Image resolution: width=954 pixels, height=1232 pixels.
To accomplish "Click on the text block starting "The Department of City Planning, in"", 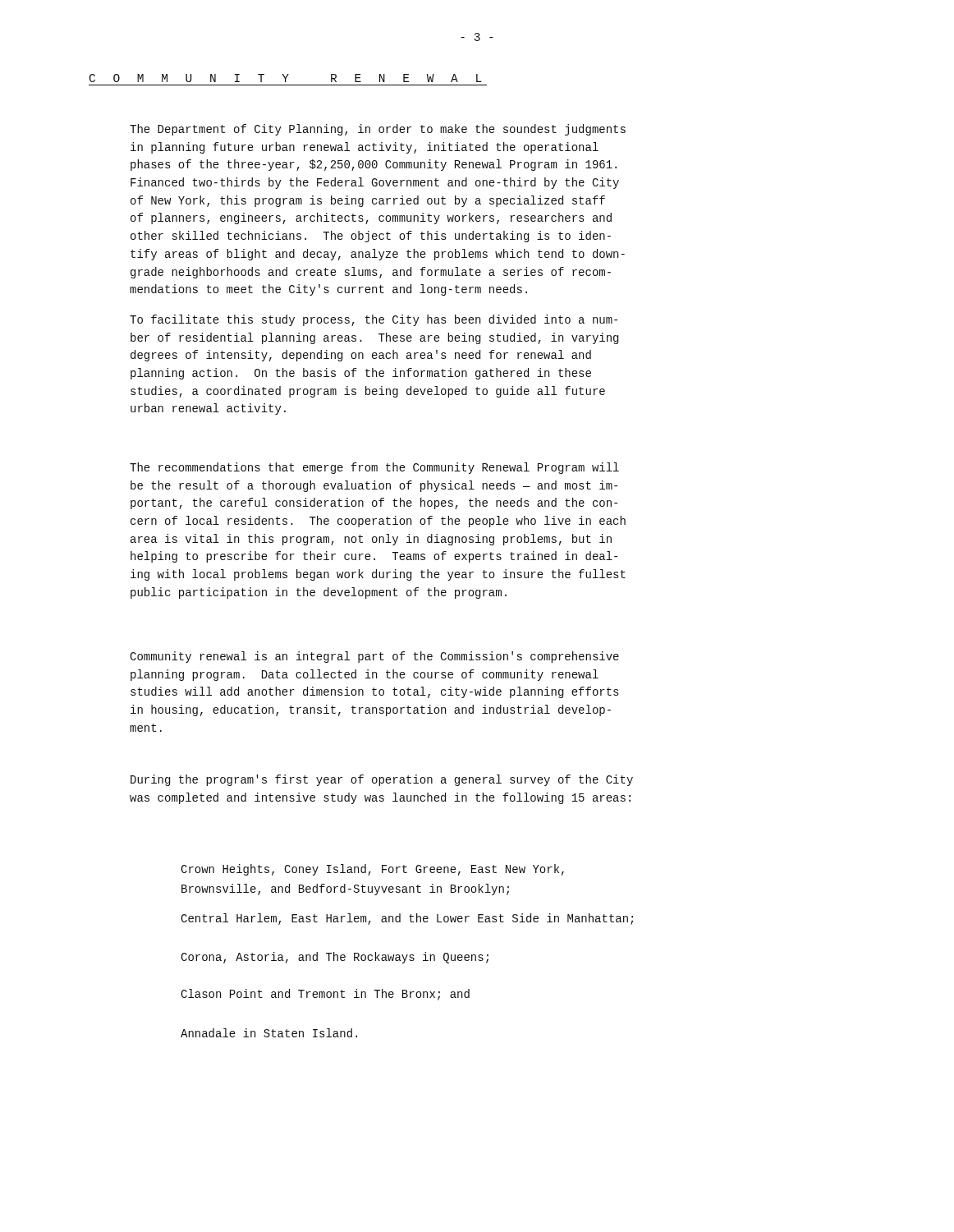I will (x=378, y=210).
